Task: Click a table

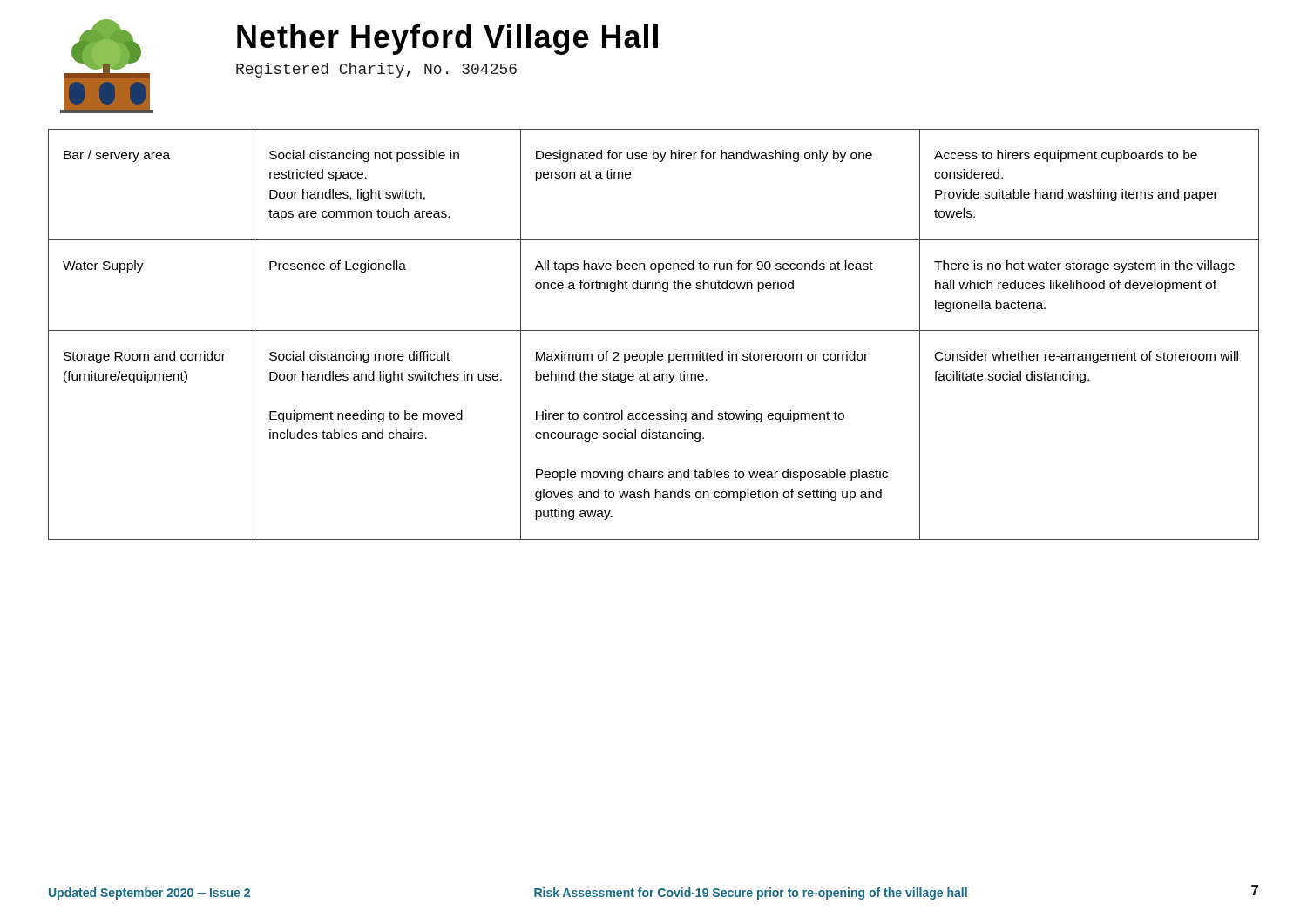Action: pyautogui.click(x=654, y=334)
